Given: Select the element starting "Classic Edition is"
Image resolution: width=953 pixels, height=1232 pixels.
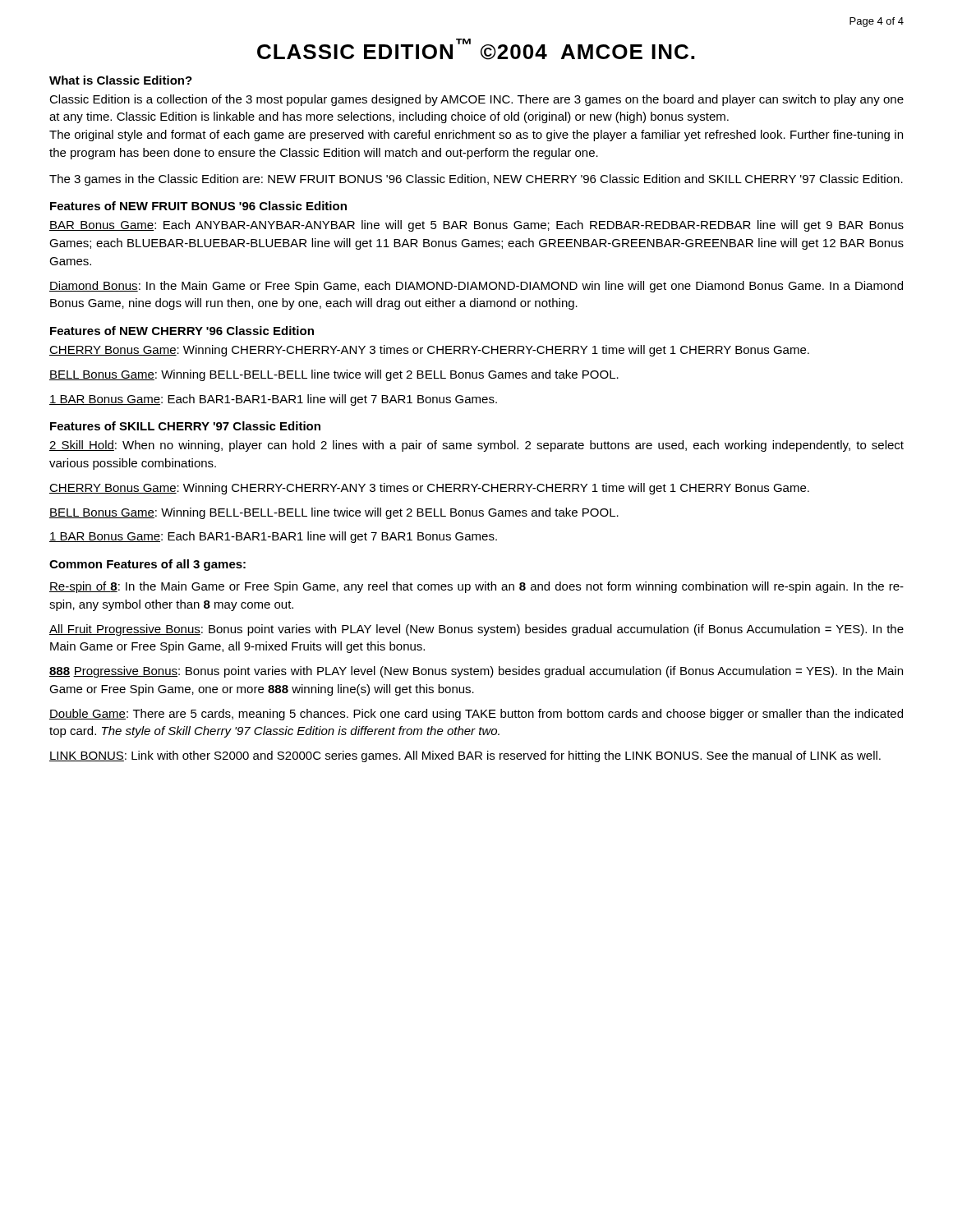Looking at the screenshot, I should point(476,125).
